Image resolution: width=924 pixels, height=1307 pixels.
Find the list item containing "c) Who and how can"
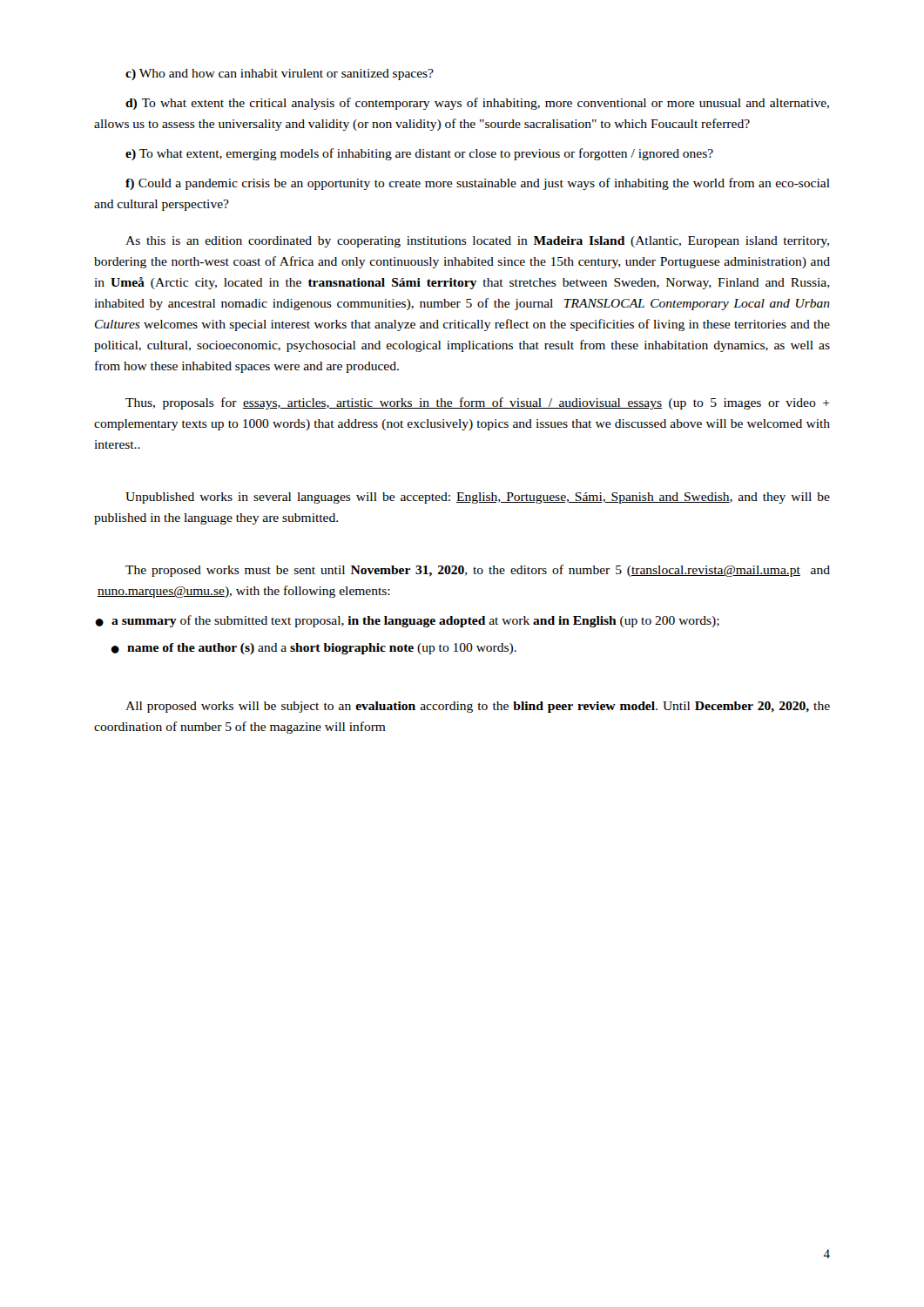click(x=280, y=74)
